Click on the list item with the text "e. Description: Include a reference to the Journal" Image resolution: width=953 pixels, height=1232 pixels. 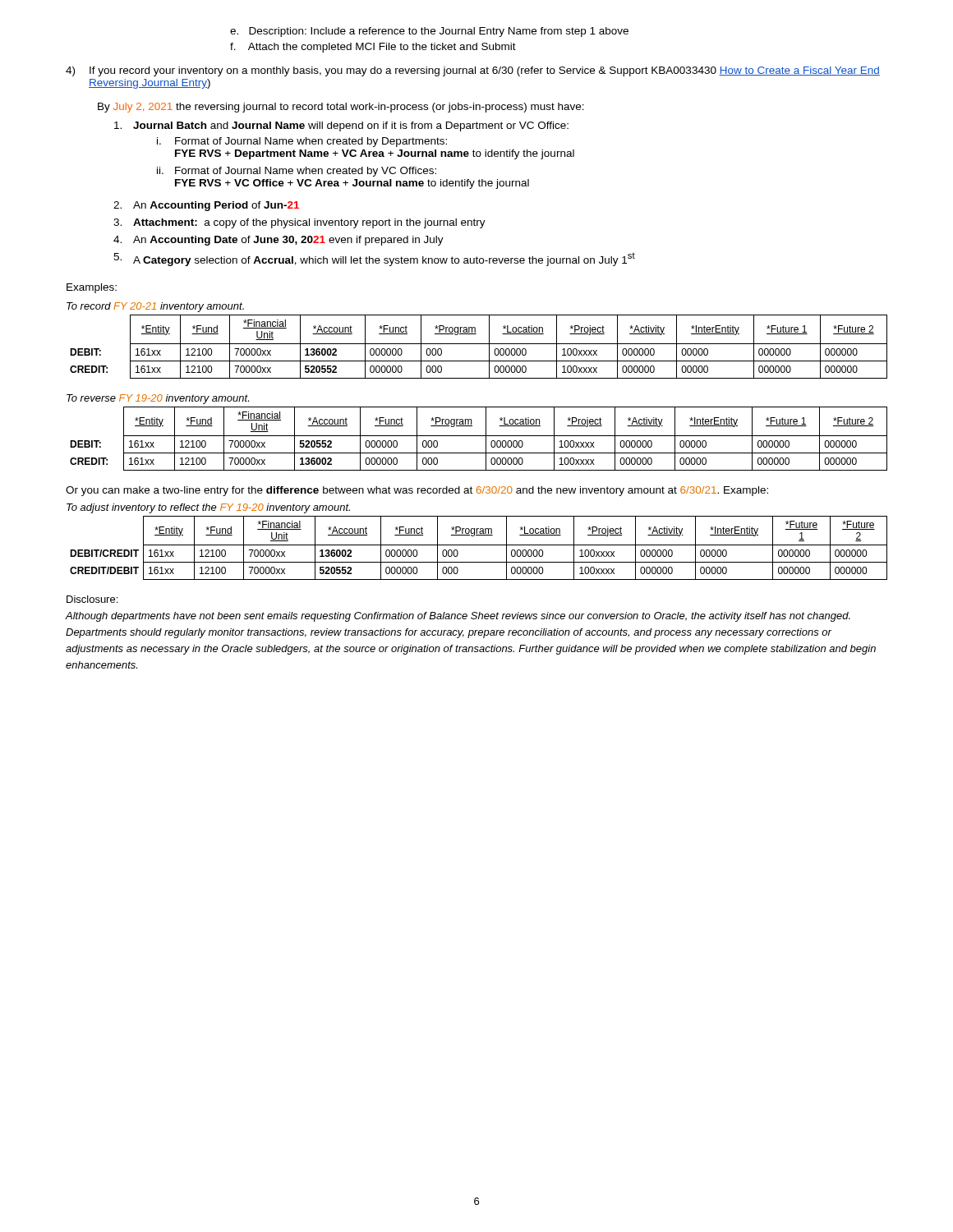tap(429, 31)
